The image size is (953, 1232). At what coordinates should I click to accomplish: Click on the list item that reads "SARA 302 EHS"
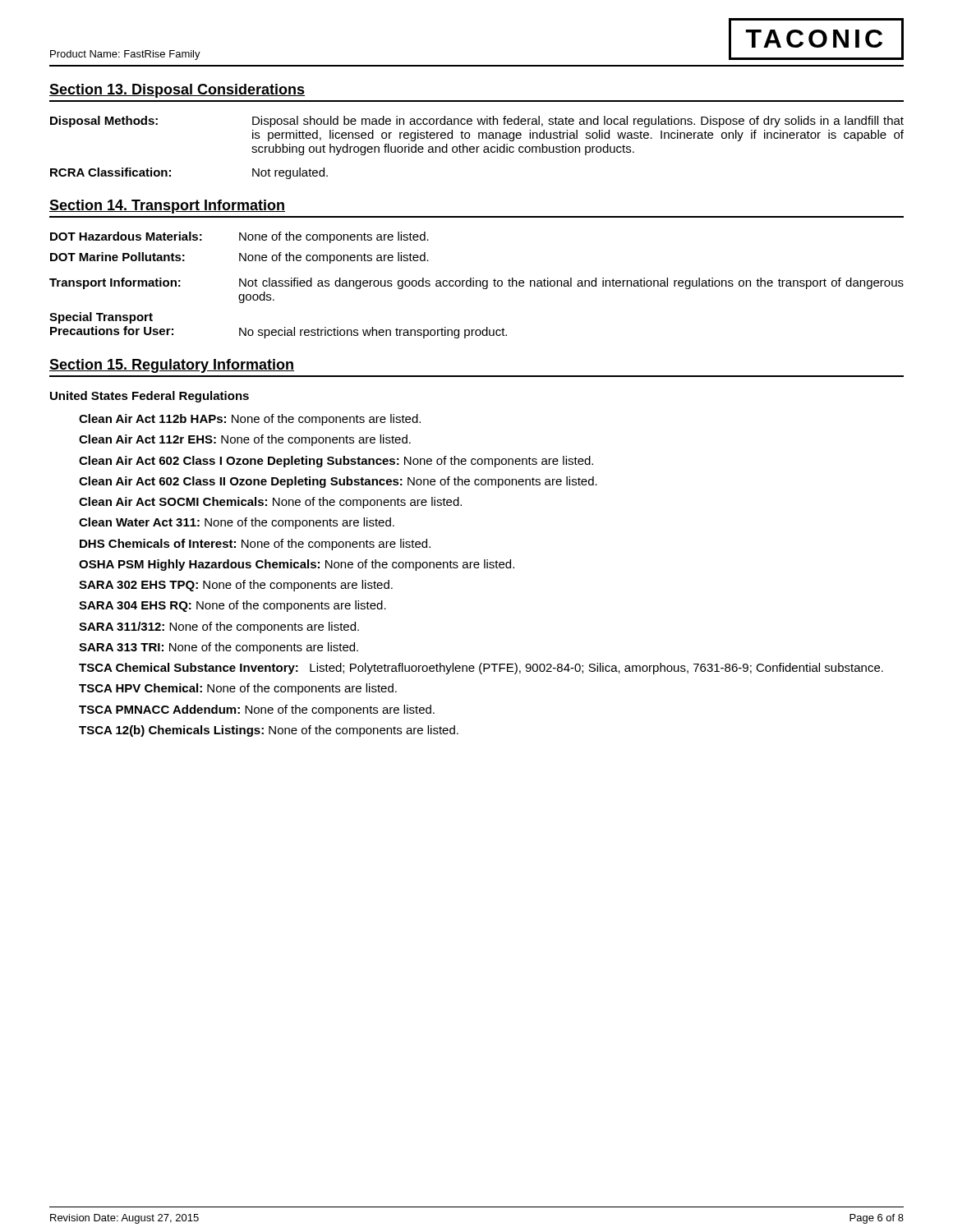click(x=236, y=584)
